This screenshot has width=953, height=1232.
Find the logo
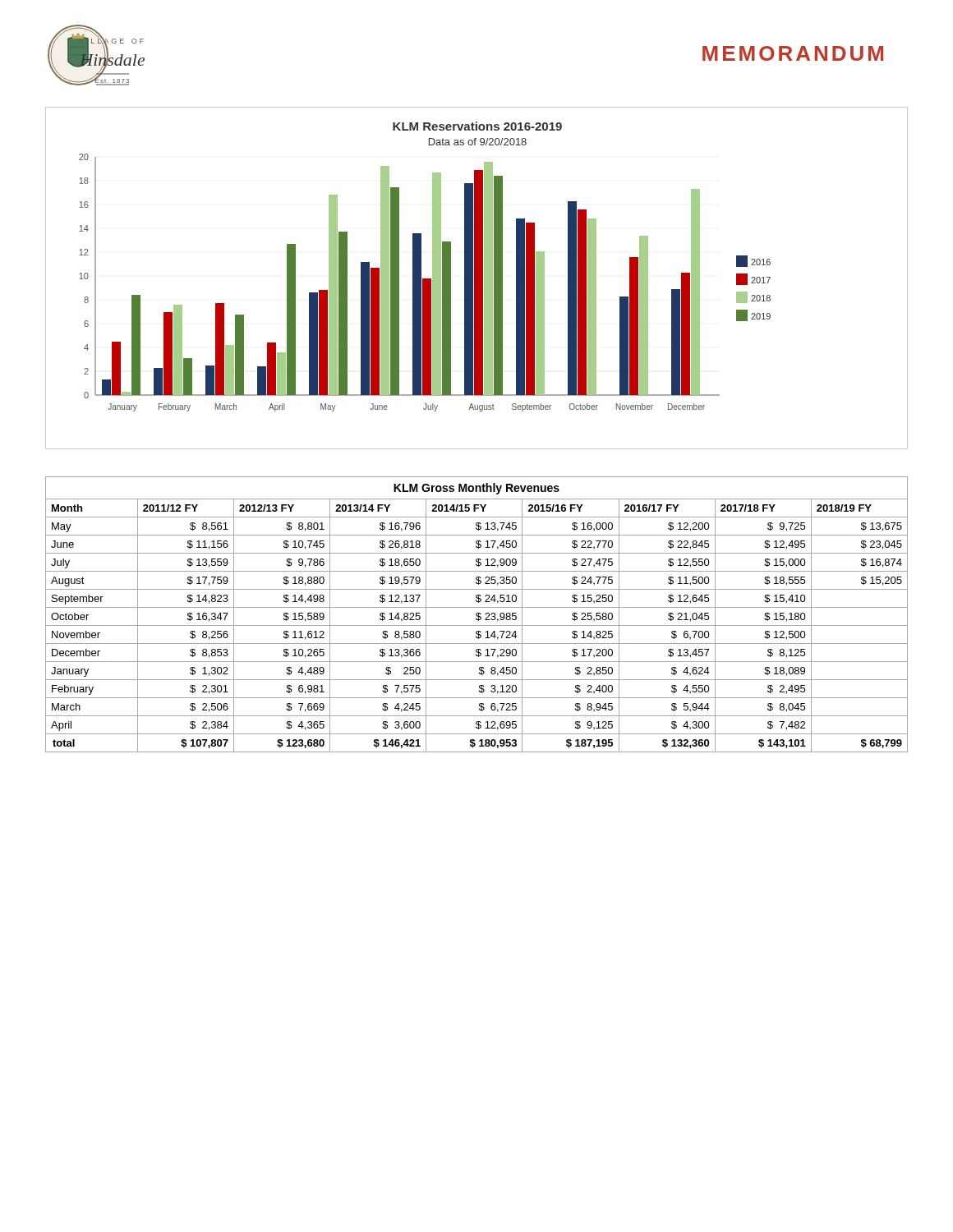pyautogui.click(x=127, y=58)
